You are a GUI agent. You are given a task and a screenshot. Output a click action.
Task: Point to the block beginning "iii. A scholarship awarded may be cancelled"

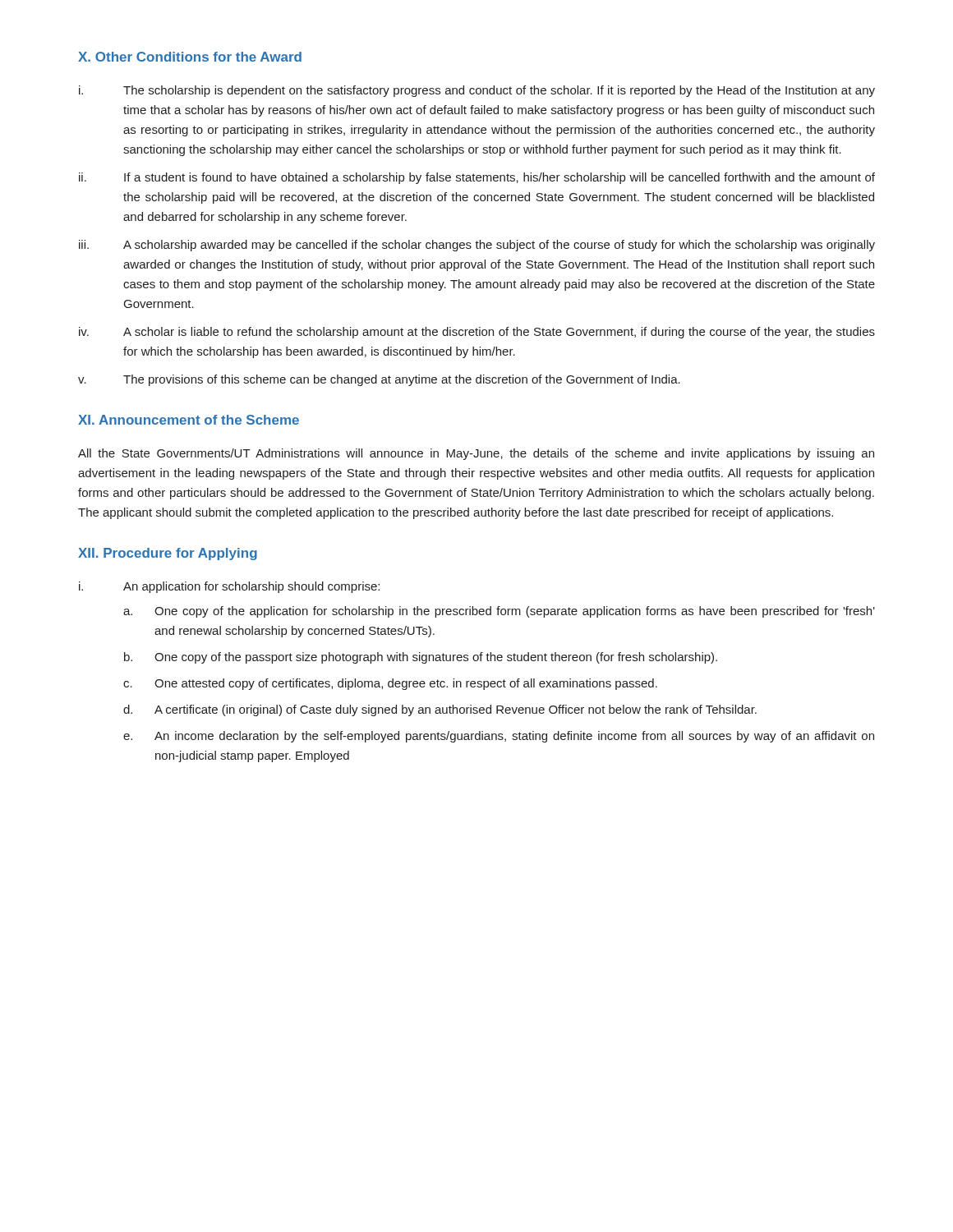[476, 274]
